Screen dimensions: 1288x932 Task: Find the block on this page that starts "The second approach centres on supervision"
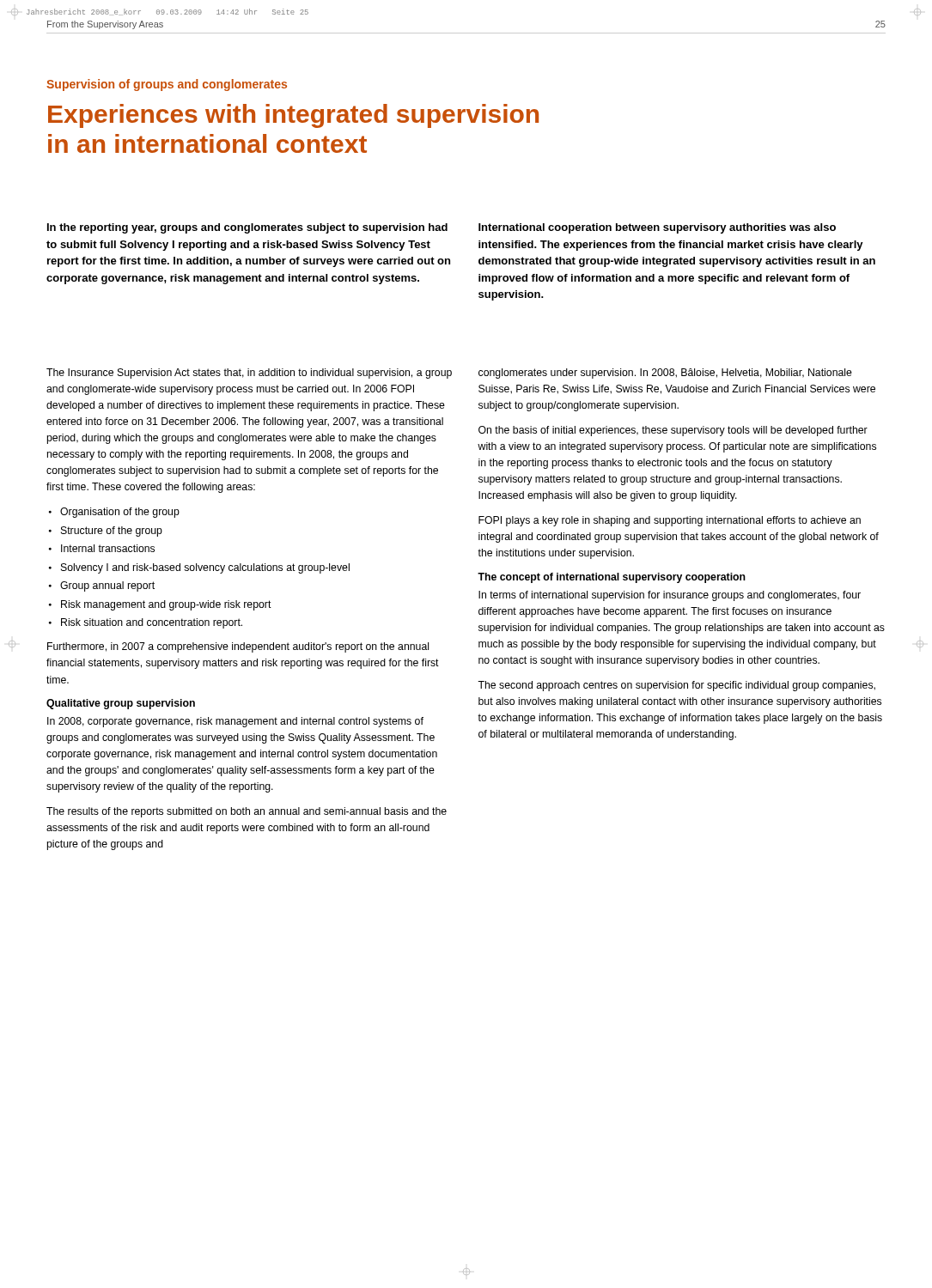(x=680, y=710)
